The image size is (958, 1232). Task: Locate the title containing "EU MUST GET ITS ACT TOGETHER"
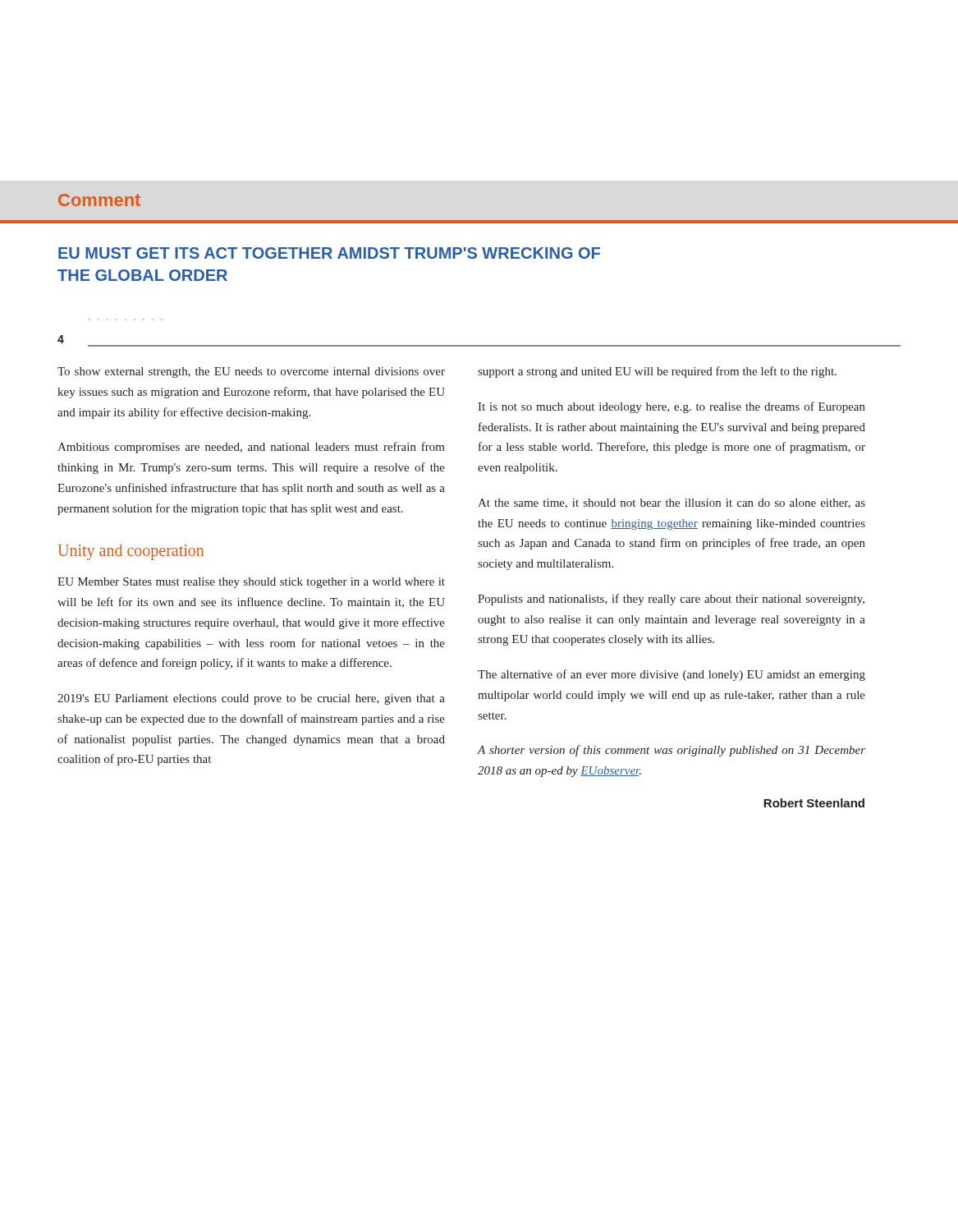[x=329, y=264]
